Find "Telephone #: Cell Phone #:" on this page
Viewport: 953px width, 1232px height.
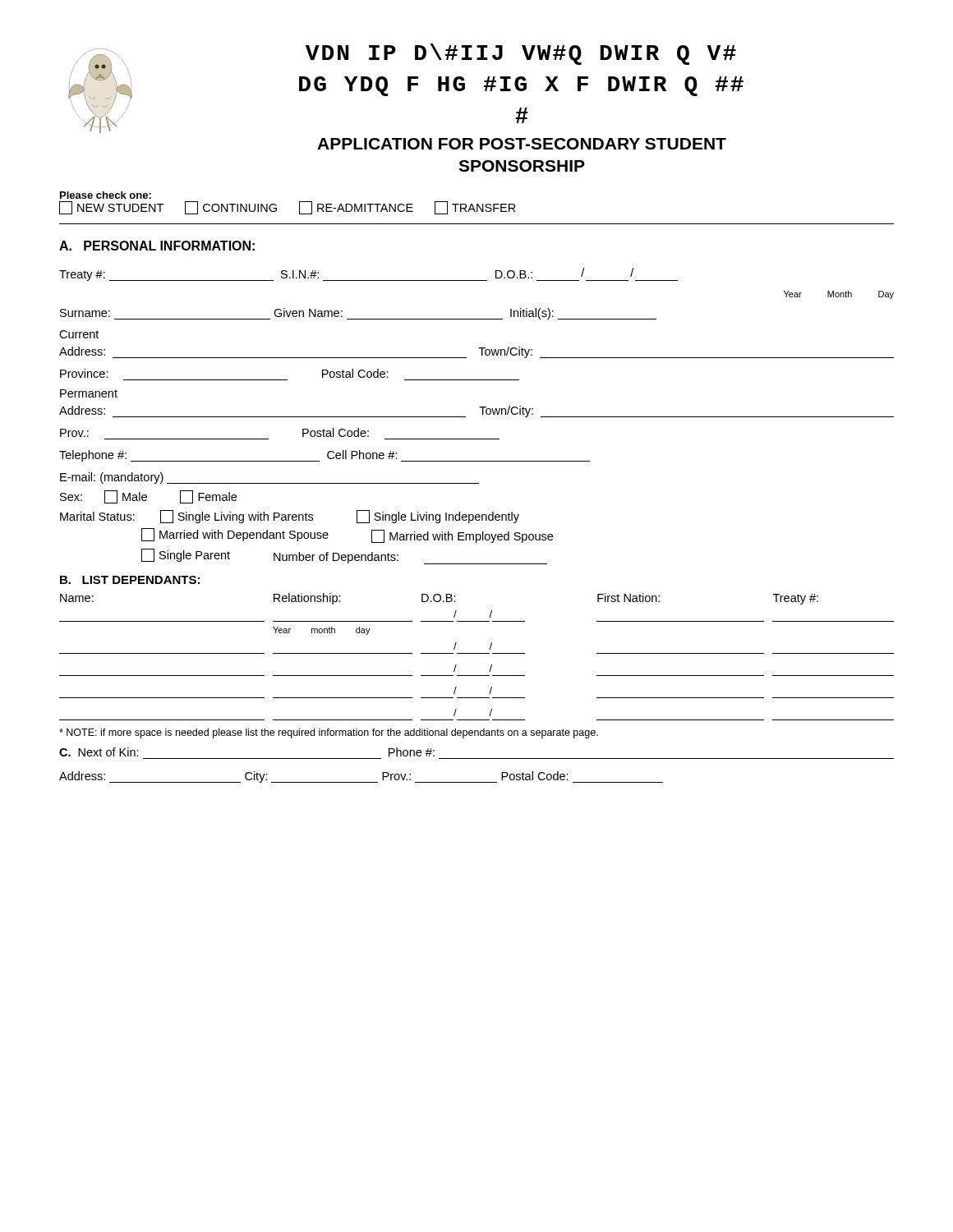(325, 454)
